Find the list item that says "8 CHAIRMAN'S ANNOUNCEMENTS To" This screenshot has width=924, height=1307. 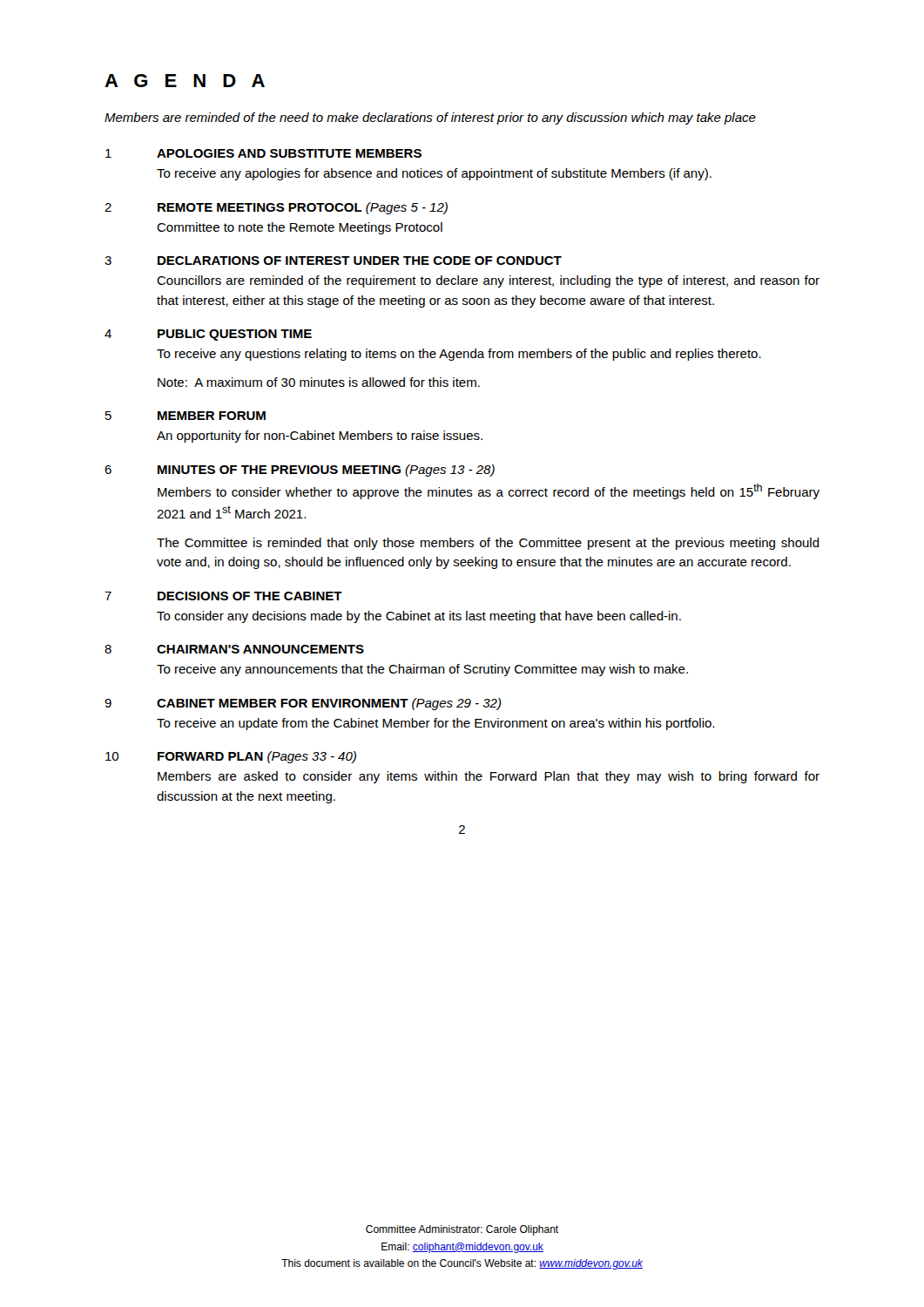(462, 660)
